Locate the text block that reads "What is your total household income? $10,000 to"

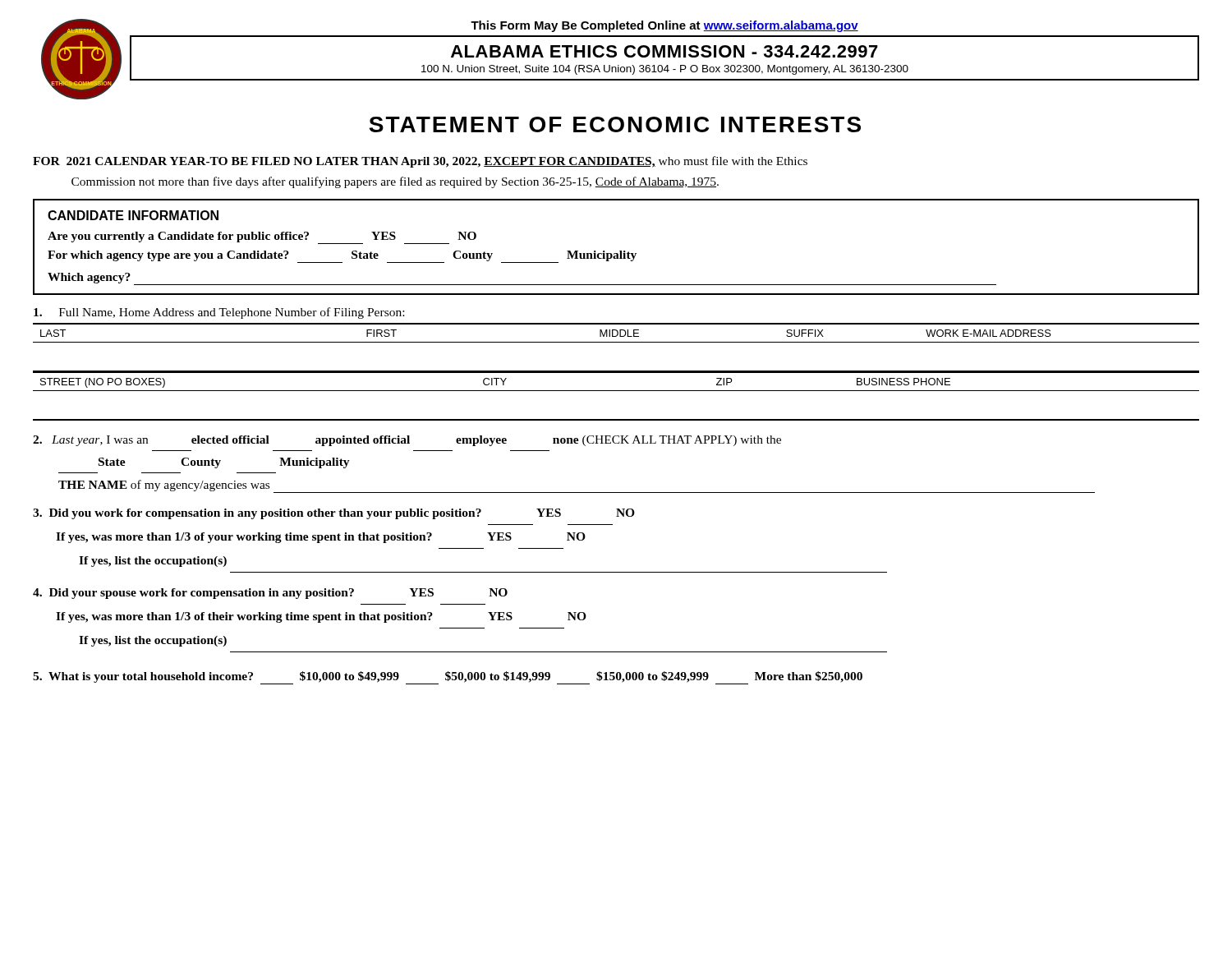pyautogui.click(x=448, y=676)
